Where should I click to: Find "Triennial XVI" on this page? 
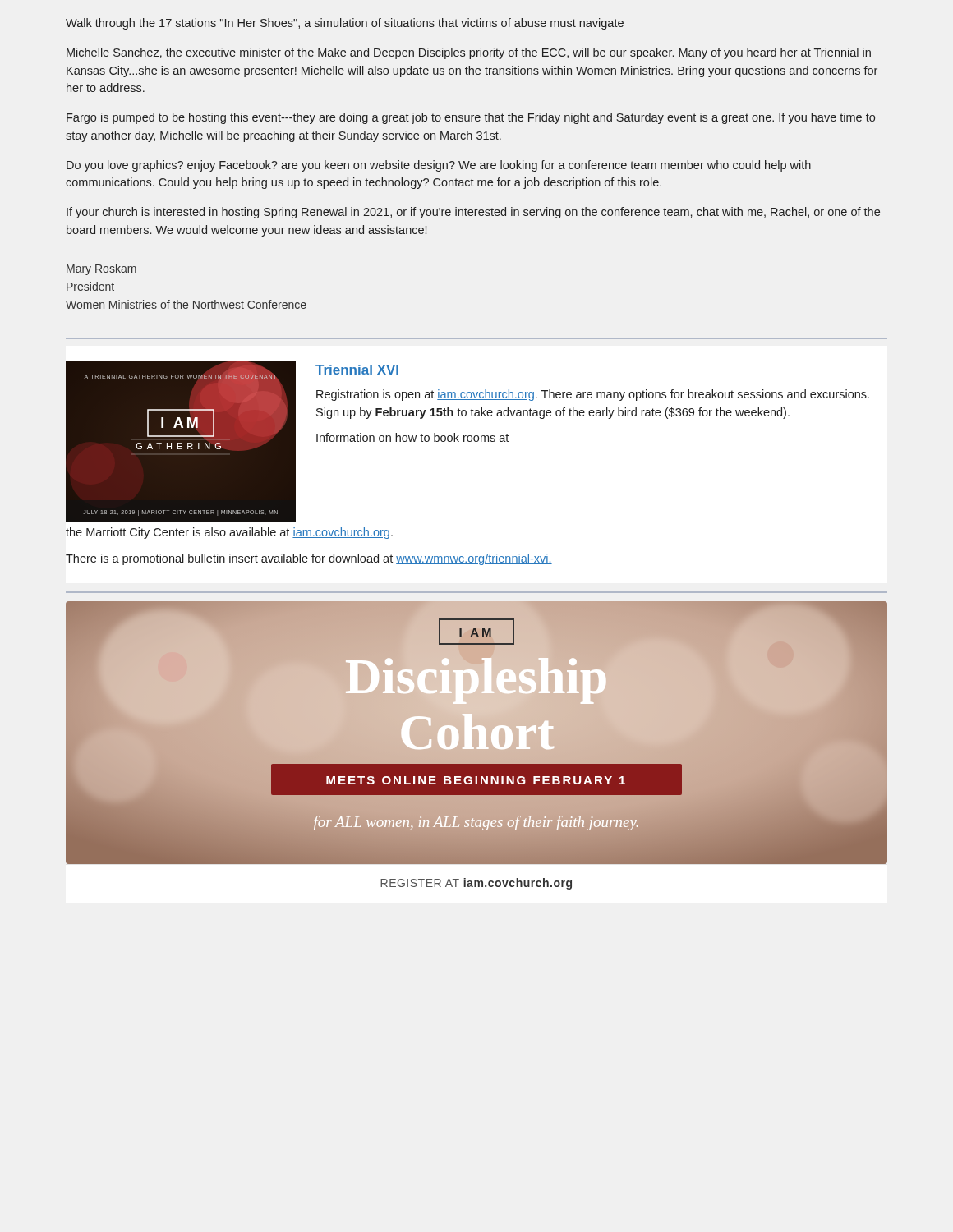click(357, 370)
